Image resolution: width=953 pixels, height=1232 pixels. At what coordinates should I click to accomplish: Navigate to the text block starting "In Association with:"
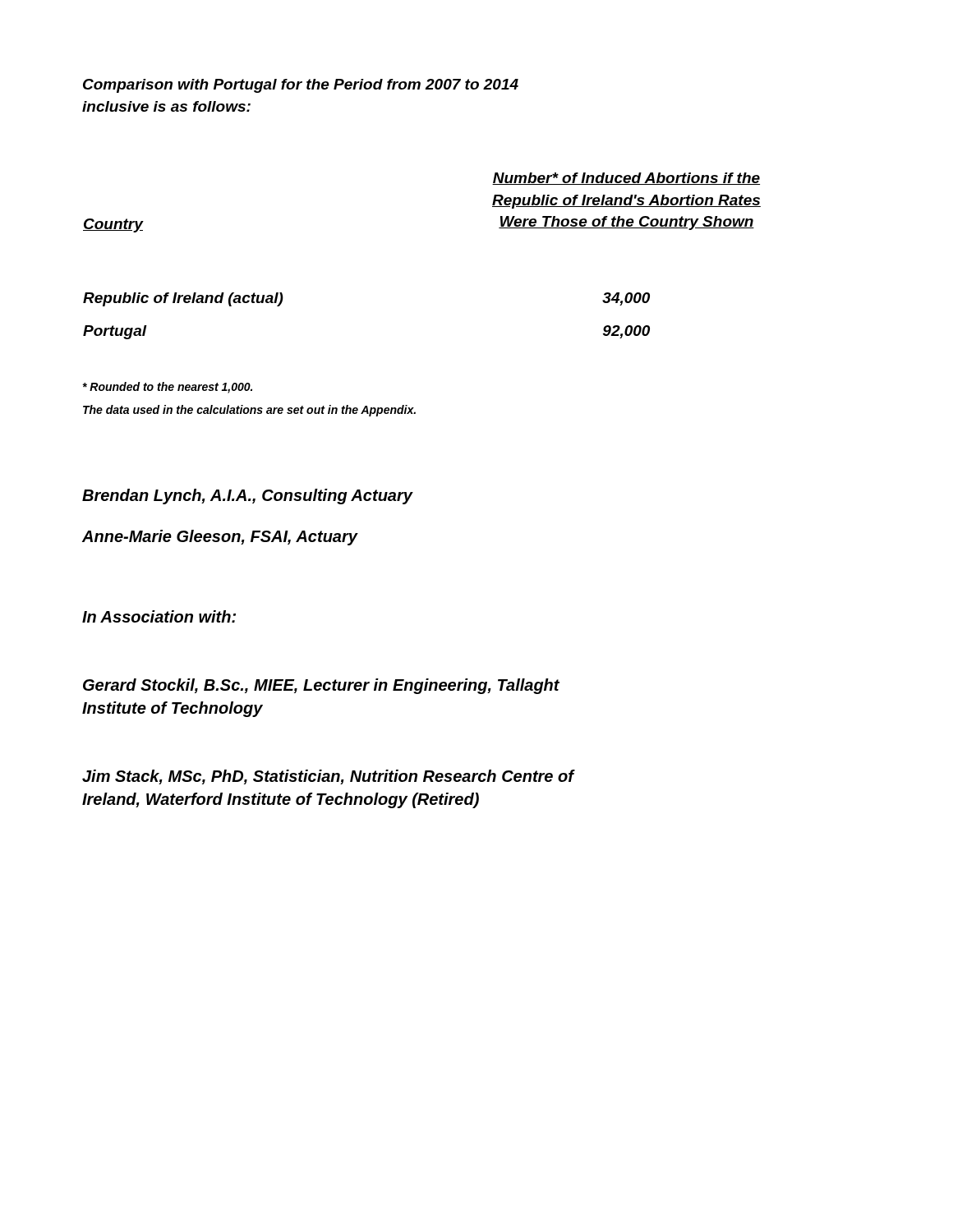coord(159,616)
